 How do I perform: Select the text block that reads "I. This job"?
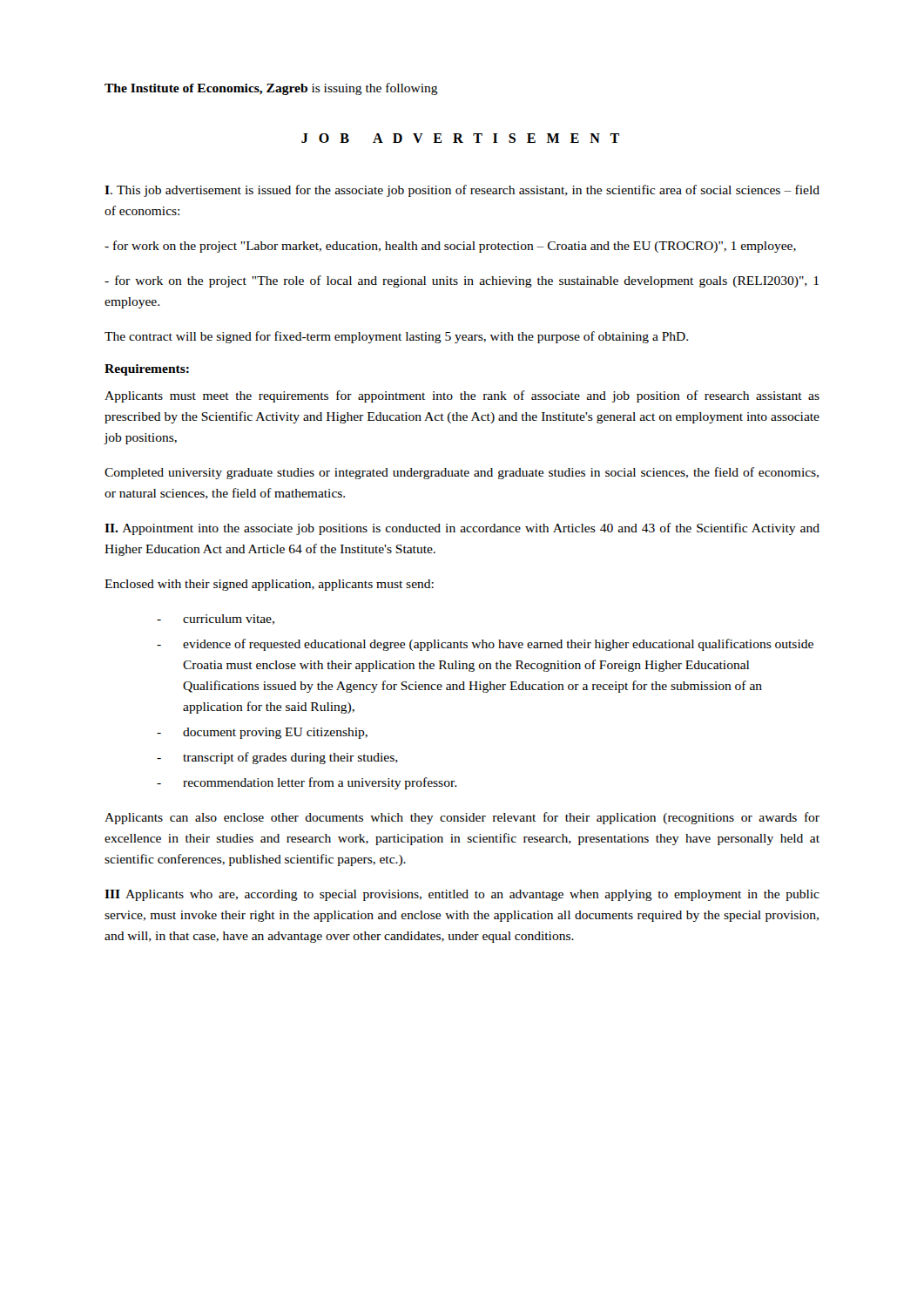[462, 200]
